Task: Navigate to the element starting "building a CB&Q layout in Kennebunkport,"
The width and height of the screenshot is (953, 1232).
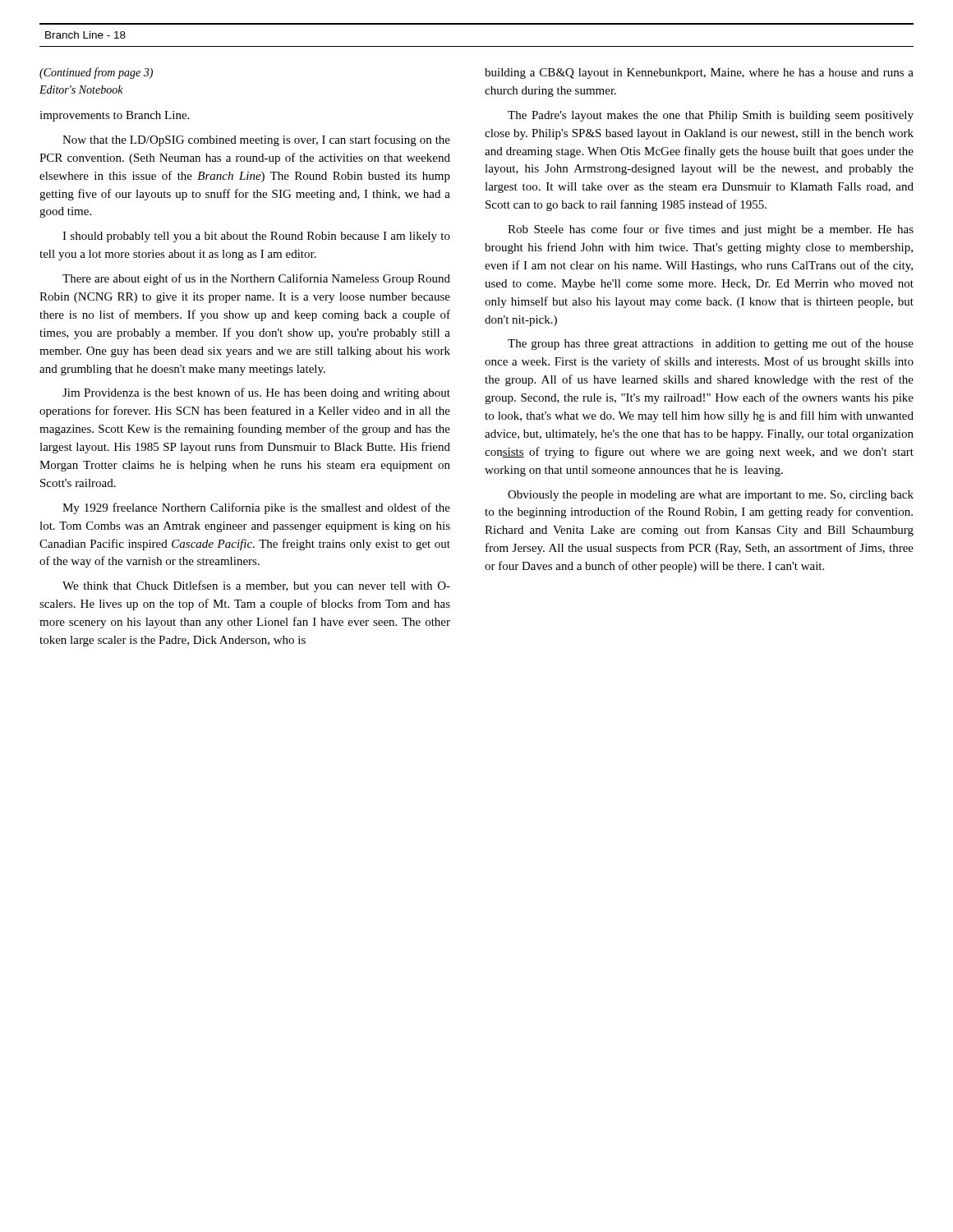Action: pos(699,74)
